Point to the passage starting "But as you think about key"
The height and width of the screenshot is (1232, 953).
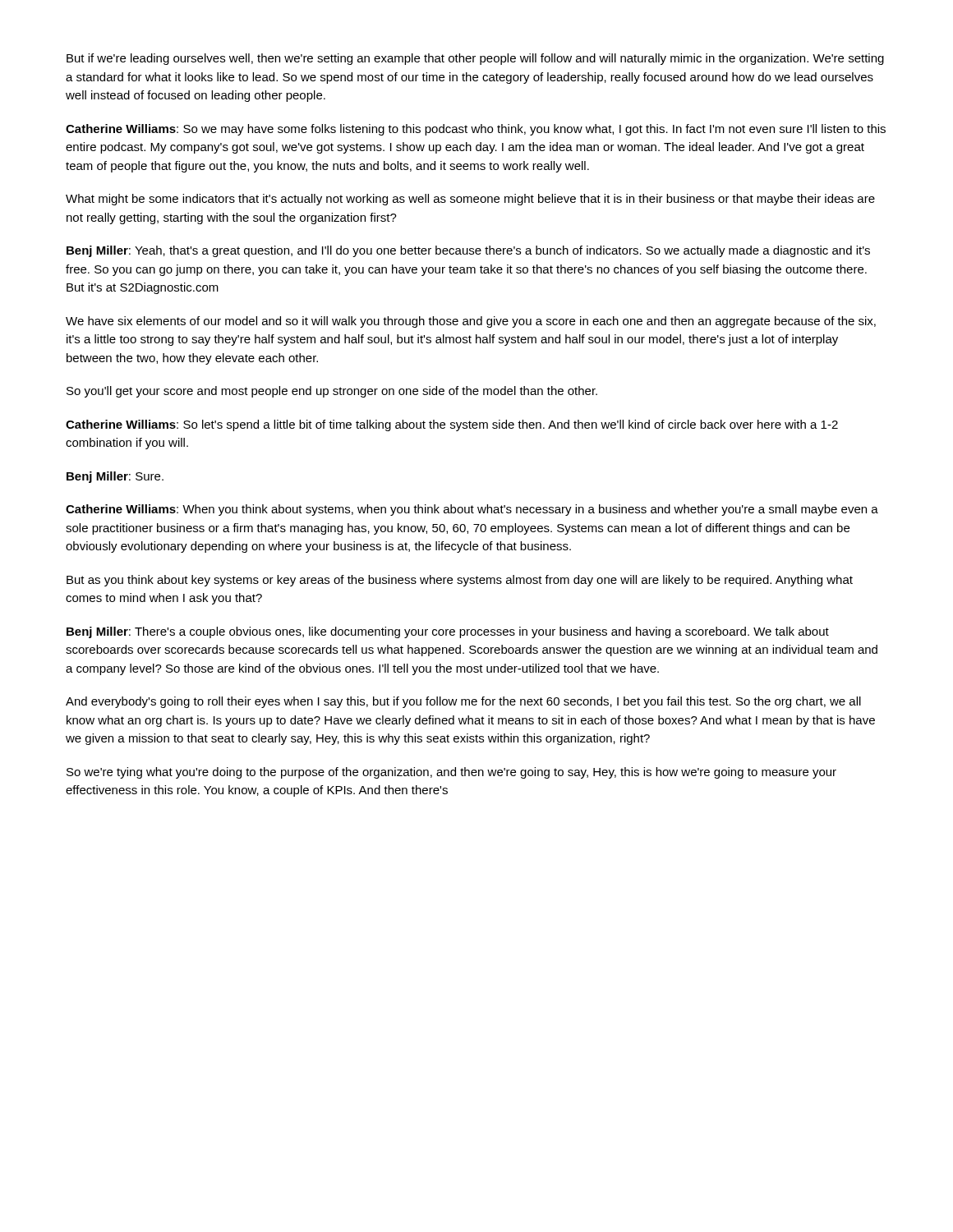click(459, 588)
